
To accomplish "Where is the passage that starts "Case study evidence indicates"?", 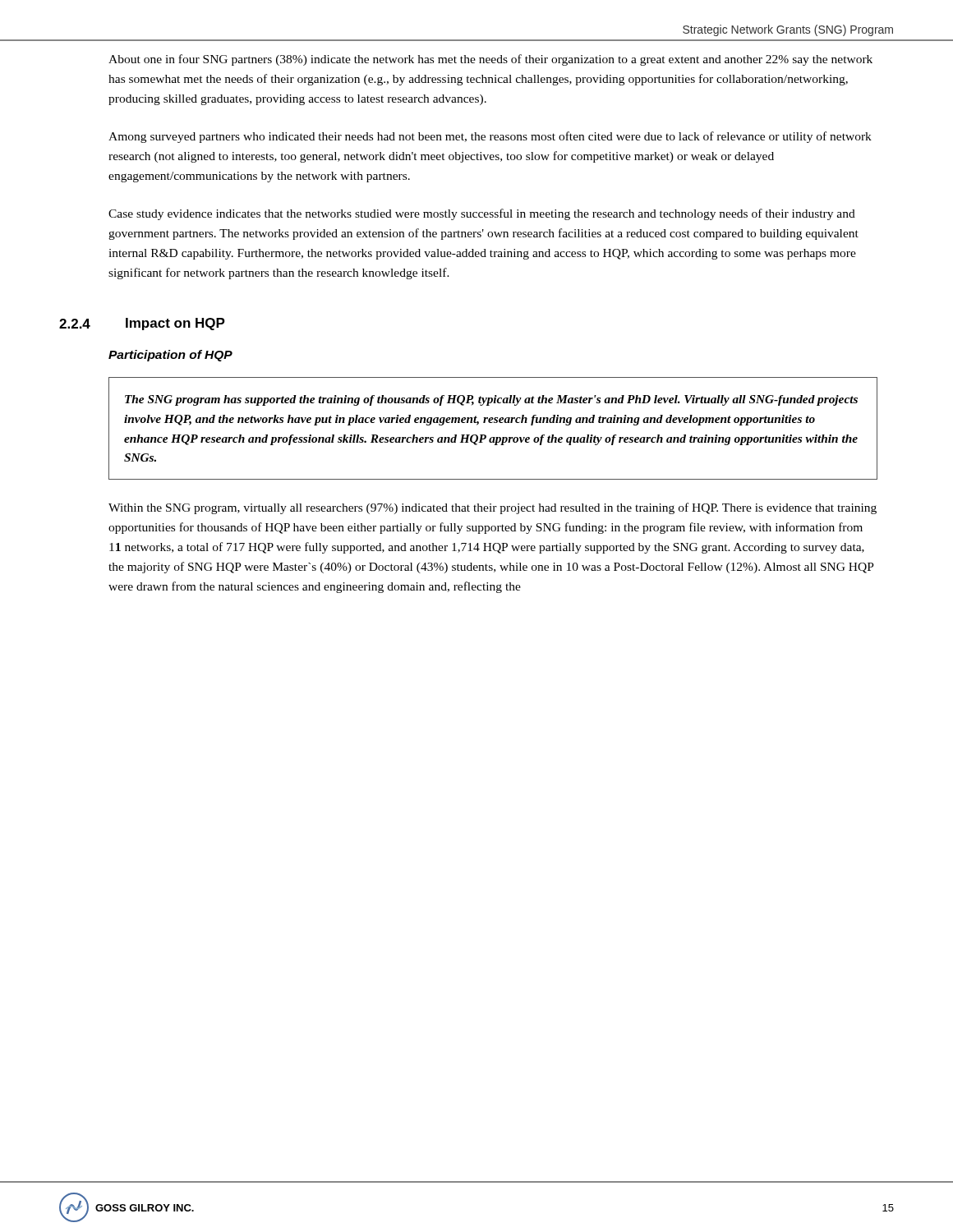I will click(x=483, y=243).
